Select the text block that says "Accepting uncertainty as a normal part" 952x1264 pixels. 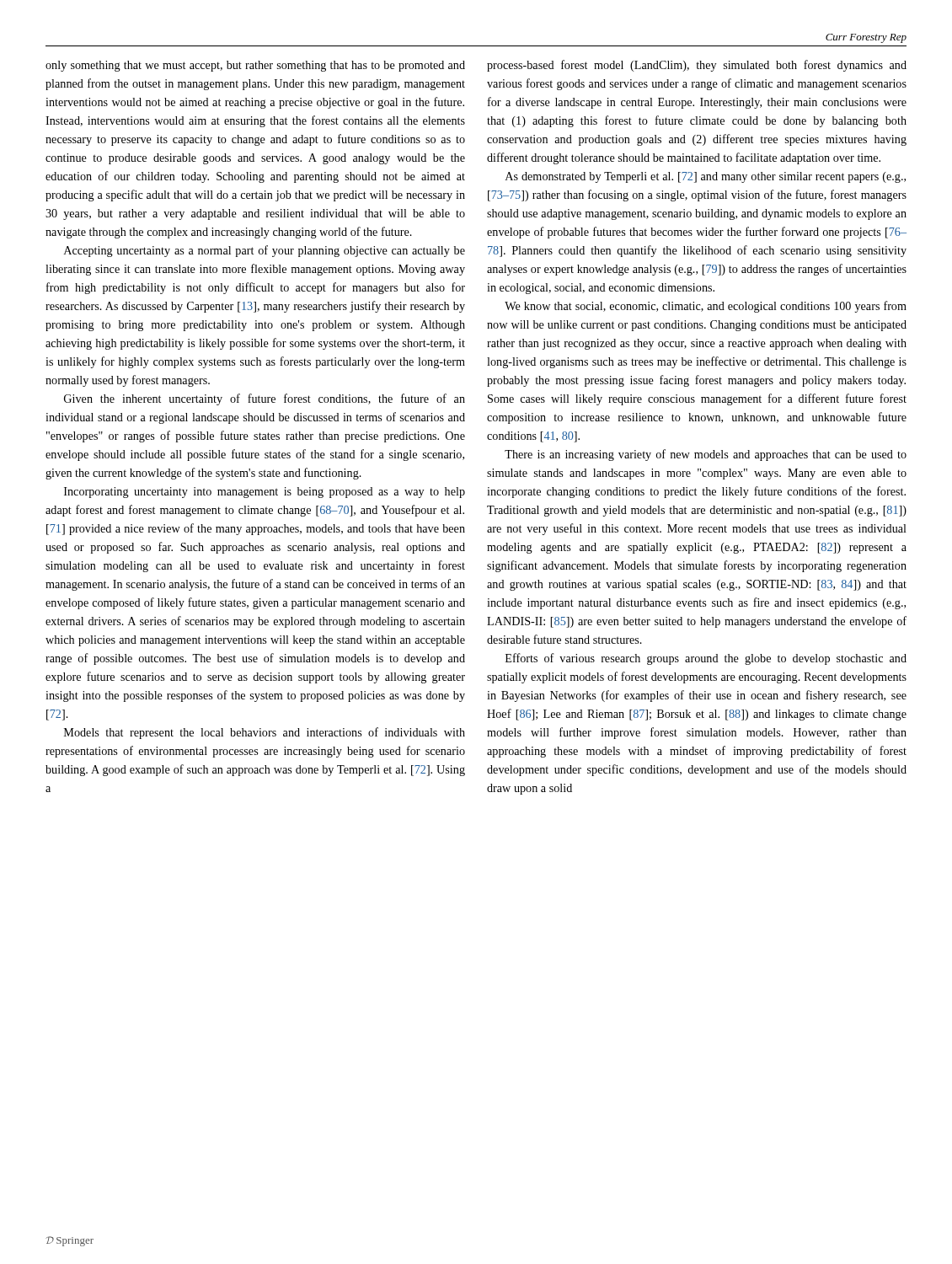[x=255, y=315]
